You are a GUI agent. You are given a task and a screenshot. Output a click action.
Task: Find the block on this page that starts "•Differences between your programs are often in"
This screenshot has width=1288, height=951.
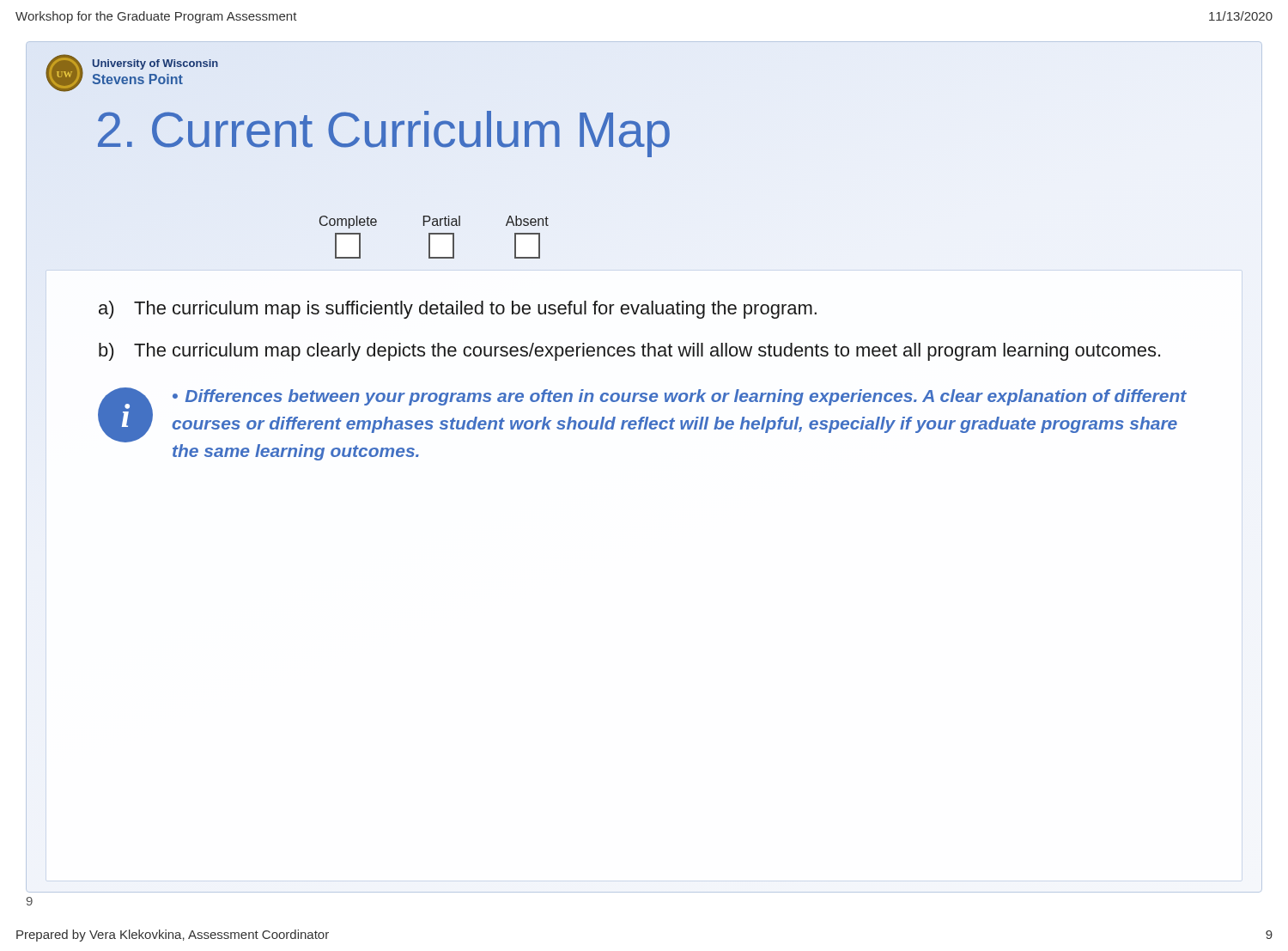pyautogui.click(x=679, y=423)
